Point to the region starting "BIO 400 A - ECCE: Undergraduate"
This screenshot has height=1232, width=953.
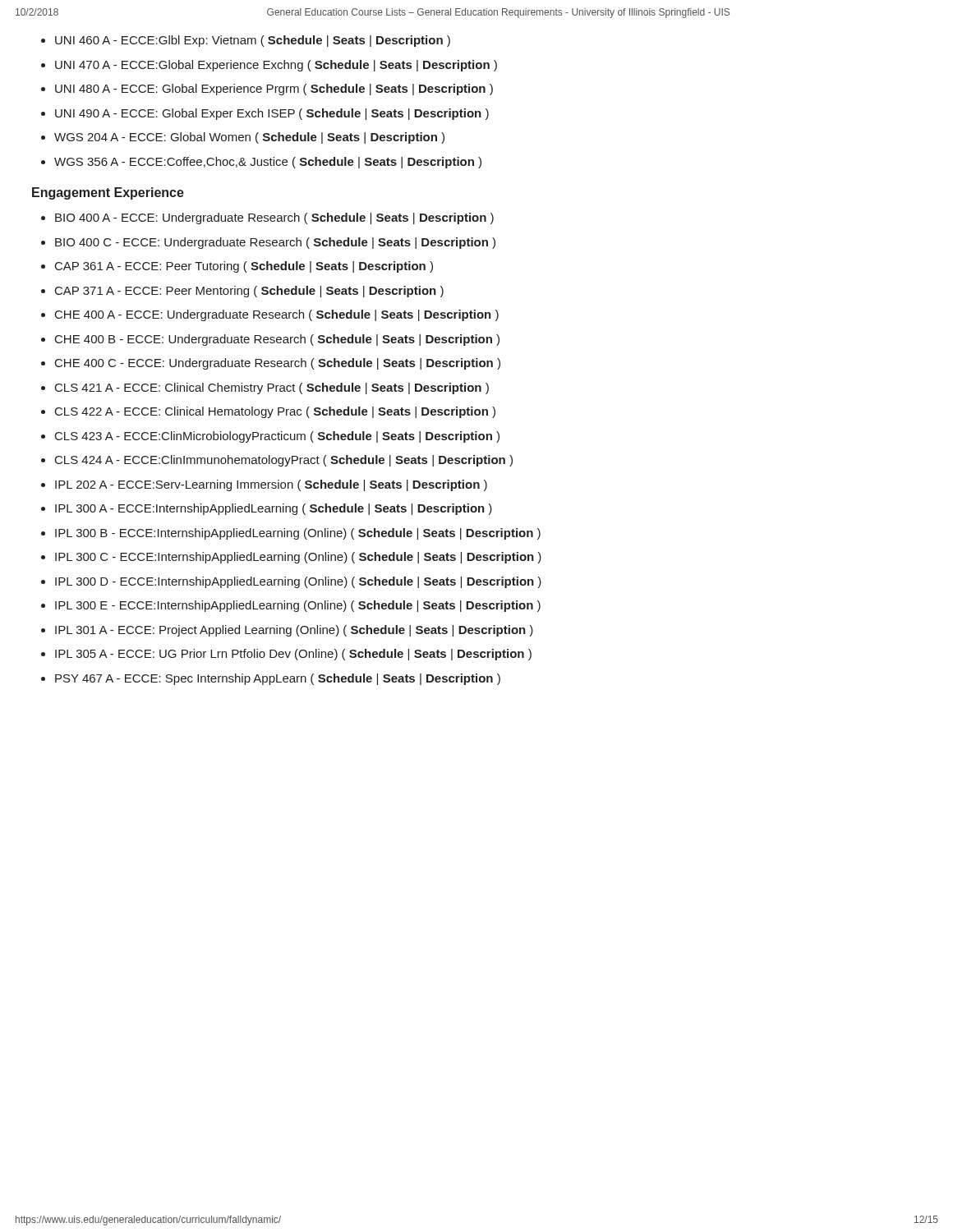(488, 218)
